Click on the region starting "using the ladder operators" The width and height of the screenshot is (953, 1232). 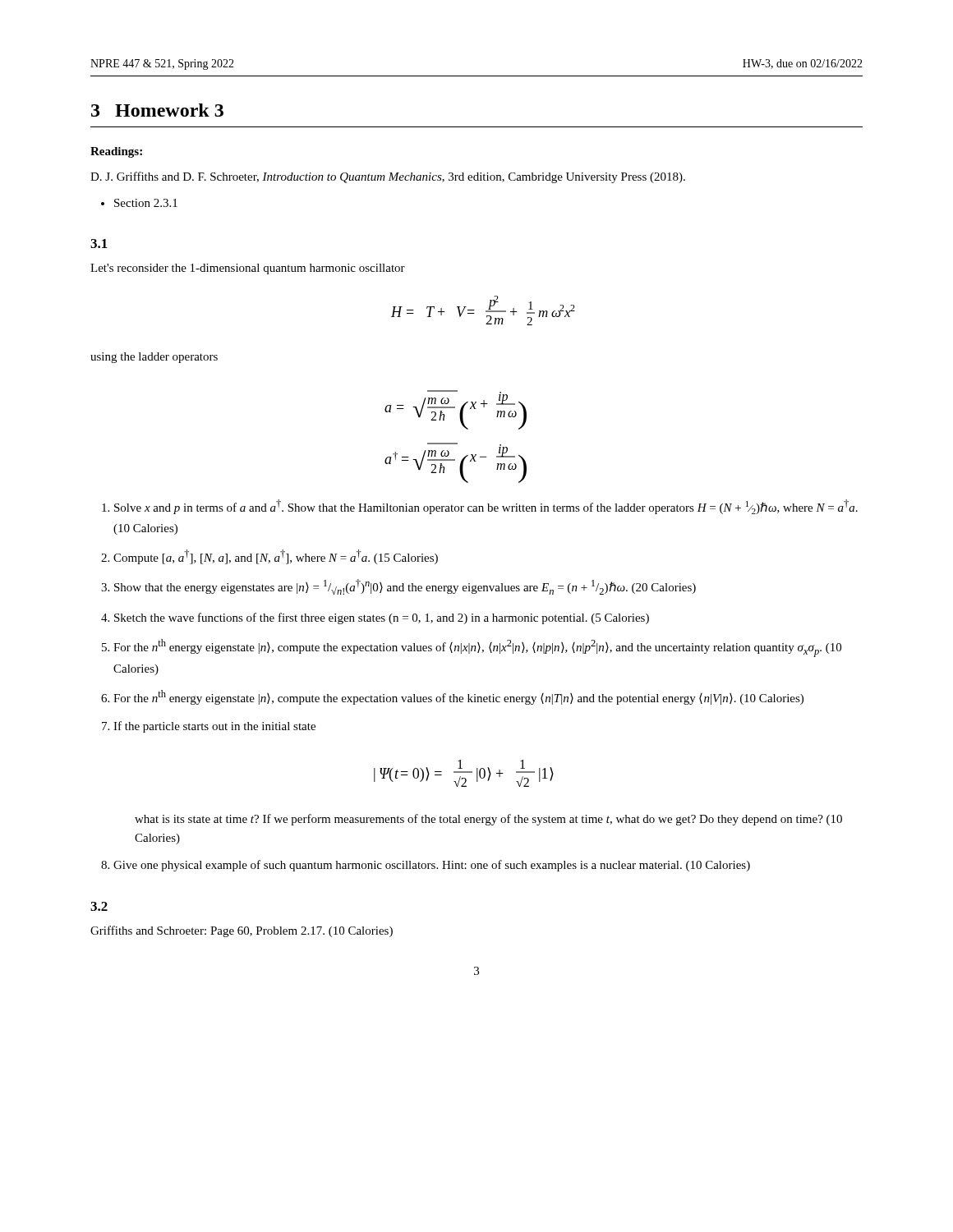[154, 356]
